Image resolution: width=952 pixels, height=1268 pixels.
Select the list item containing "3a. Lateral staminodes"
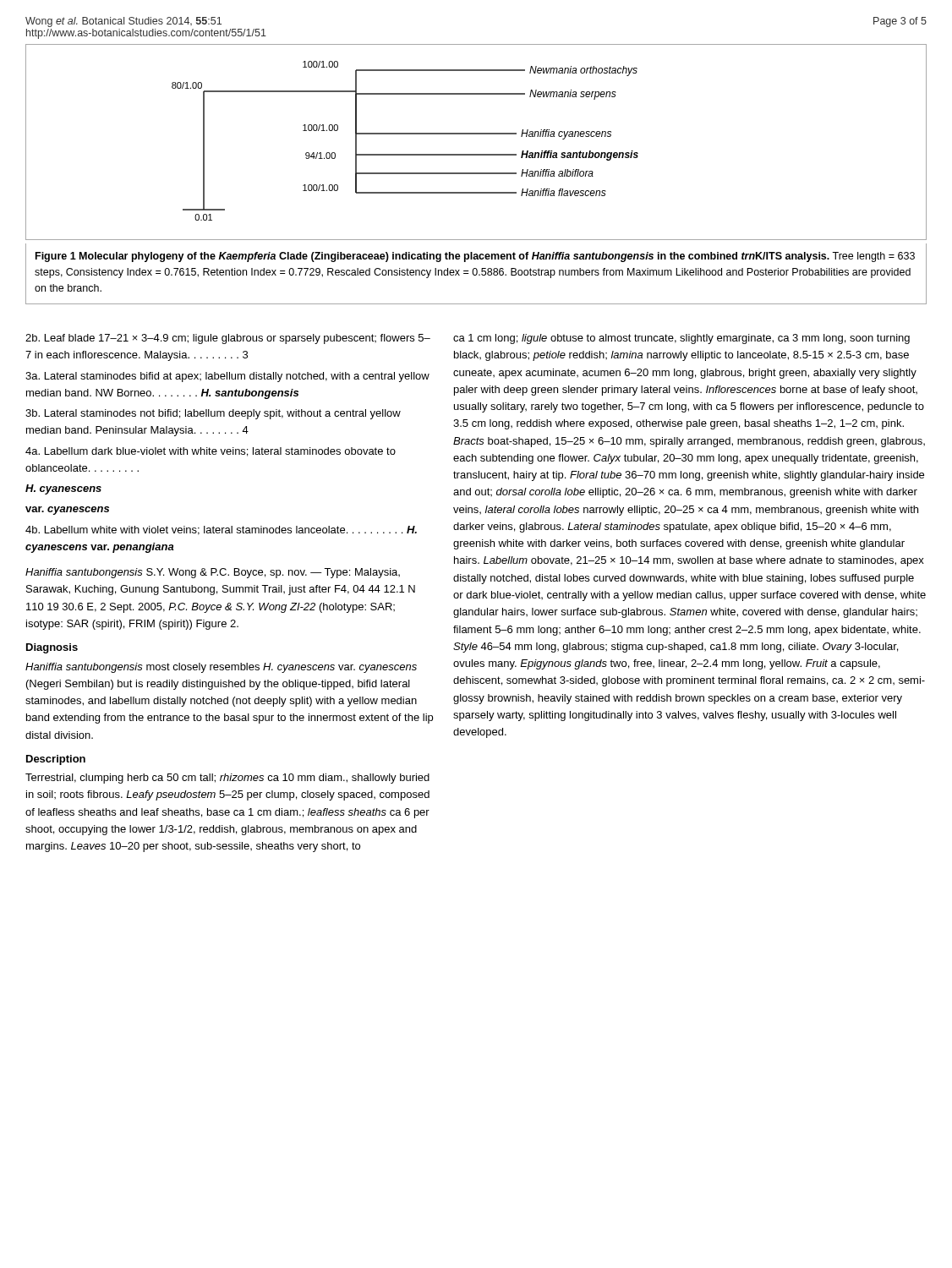point(227,384)
